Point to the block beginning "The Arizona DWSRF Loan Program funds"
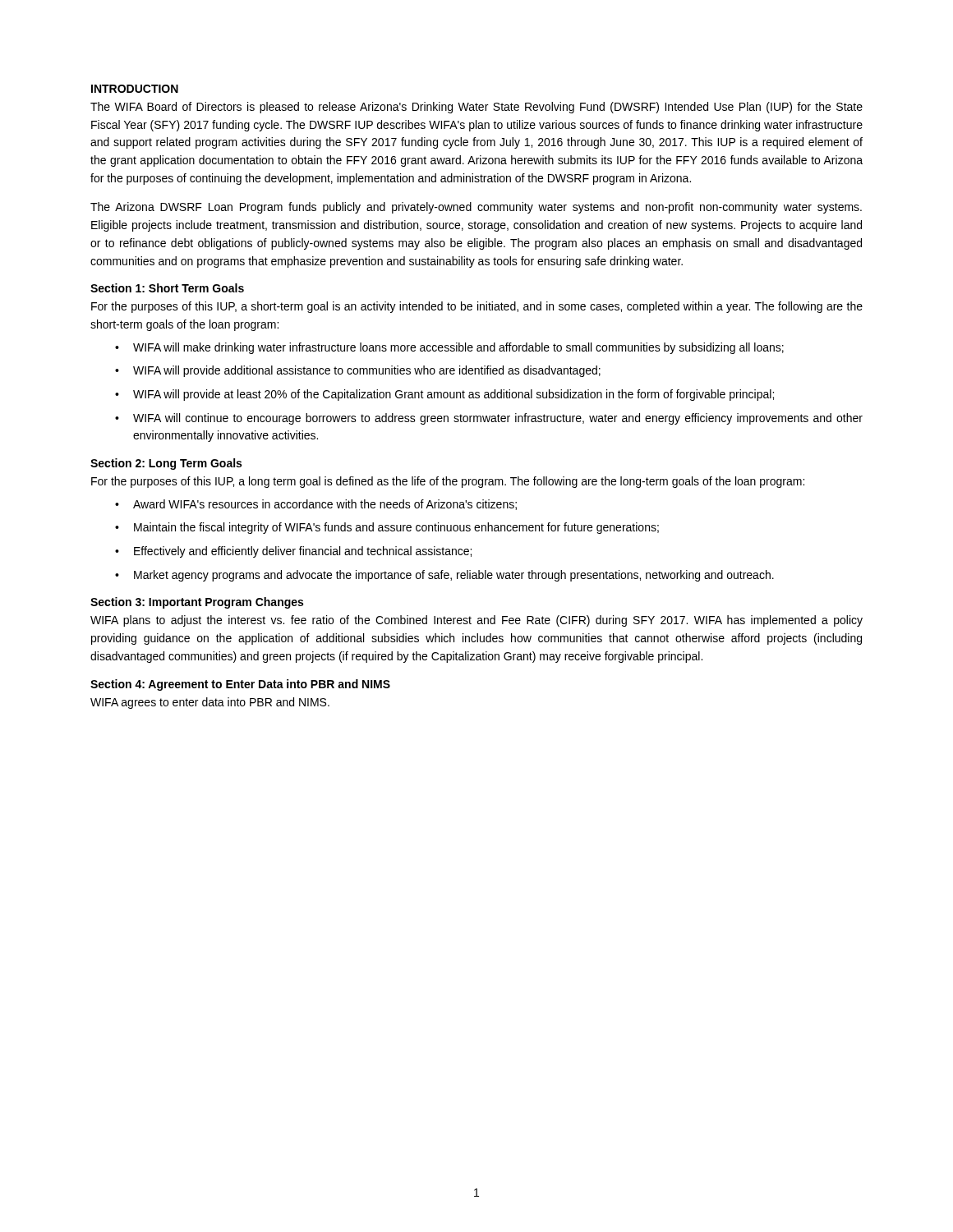 pos(476,234)
